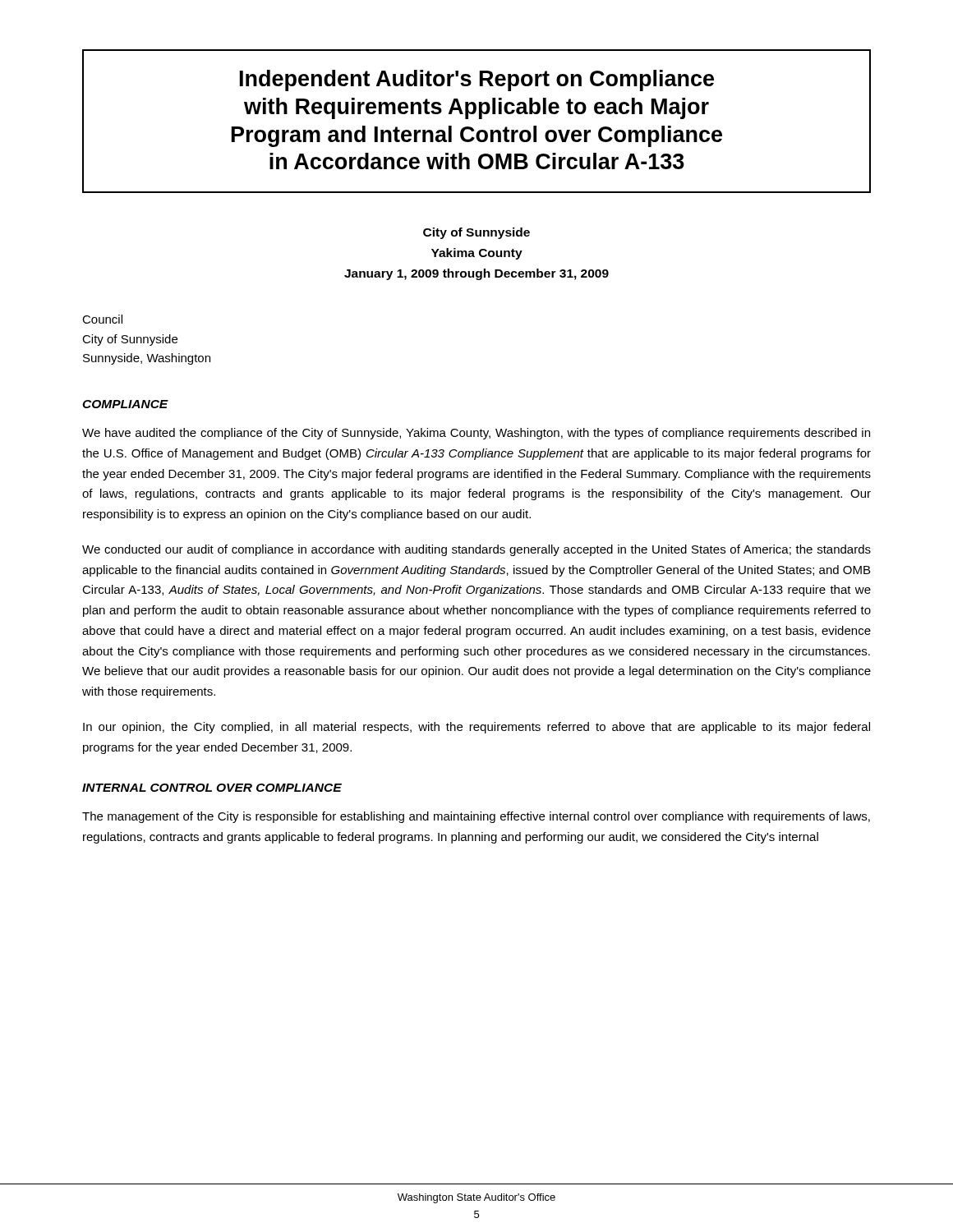
Task: Point to the region starting "INTERNAL CONTROL OVER COMPLIANCE"
Action: [x=212, y=788]
